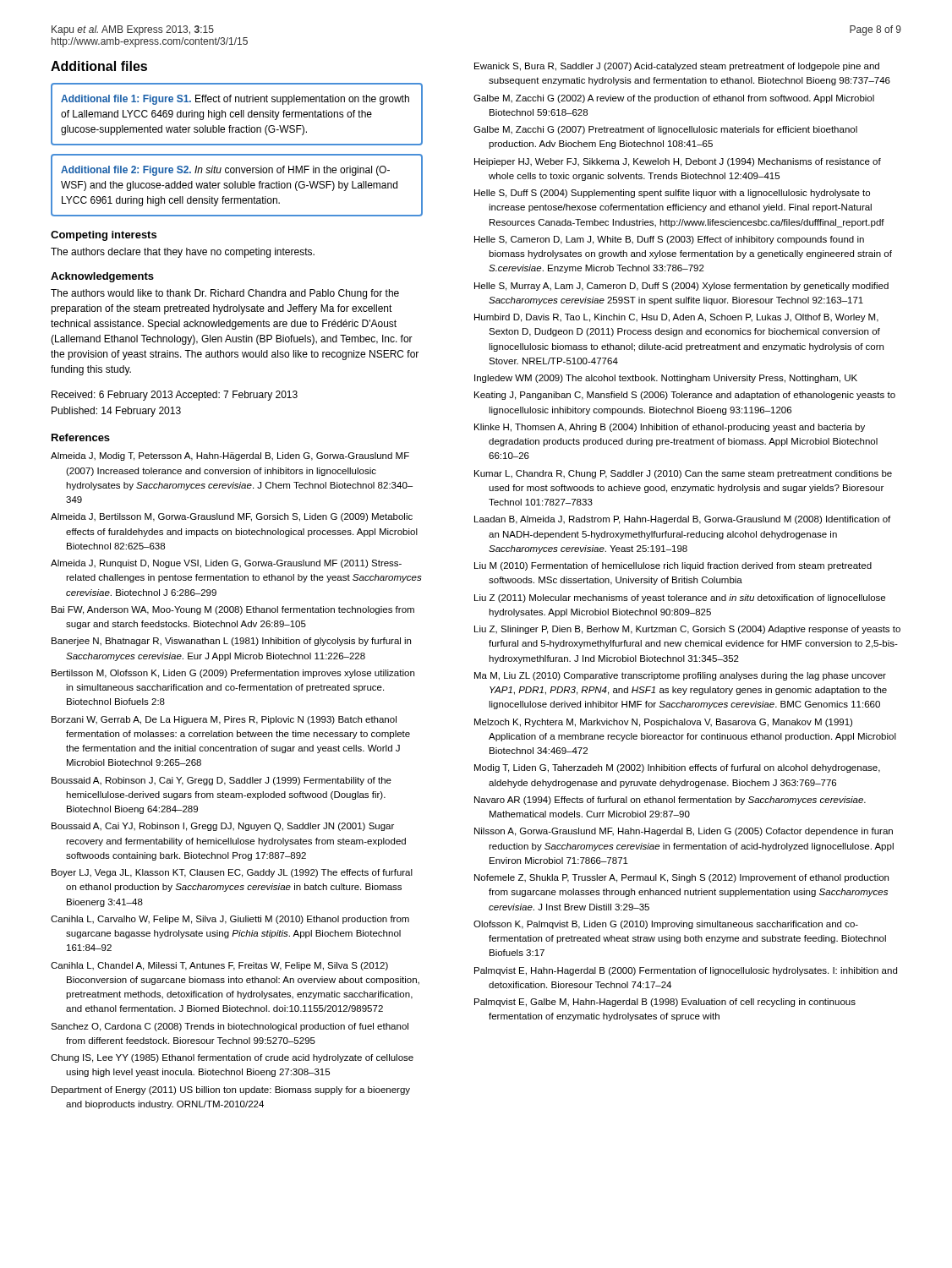Click the passage that begins "Modig T, Liden"
The width and height of the screenshot is (952, 1268).
tap(677, 775)
